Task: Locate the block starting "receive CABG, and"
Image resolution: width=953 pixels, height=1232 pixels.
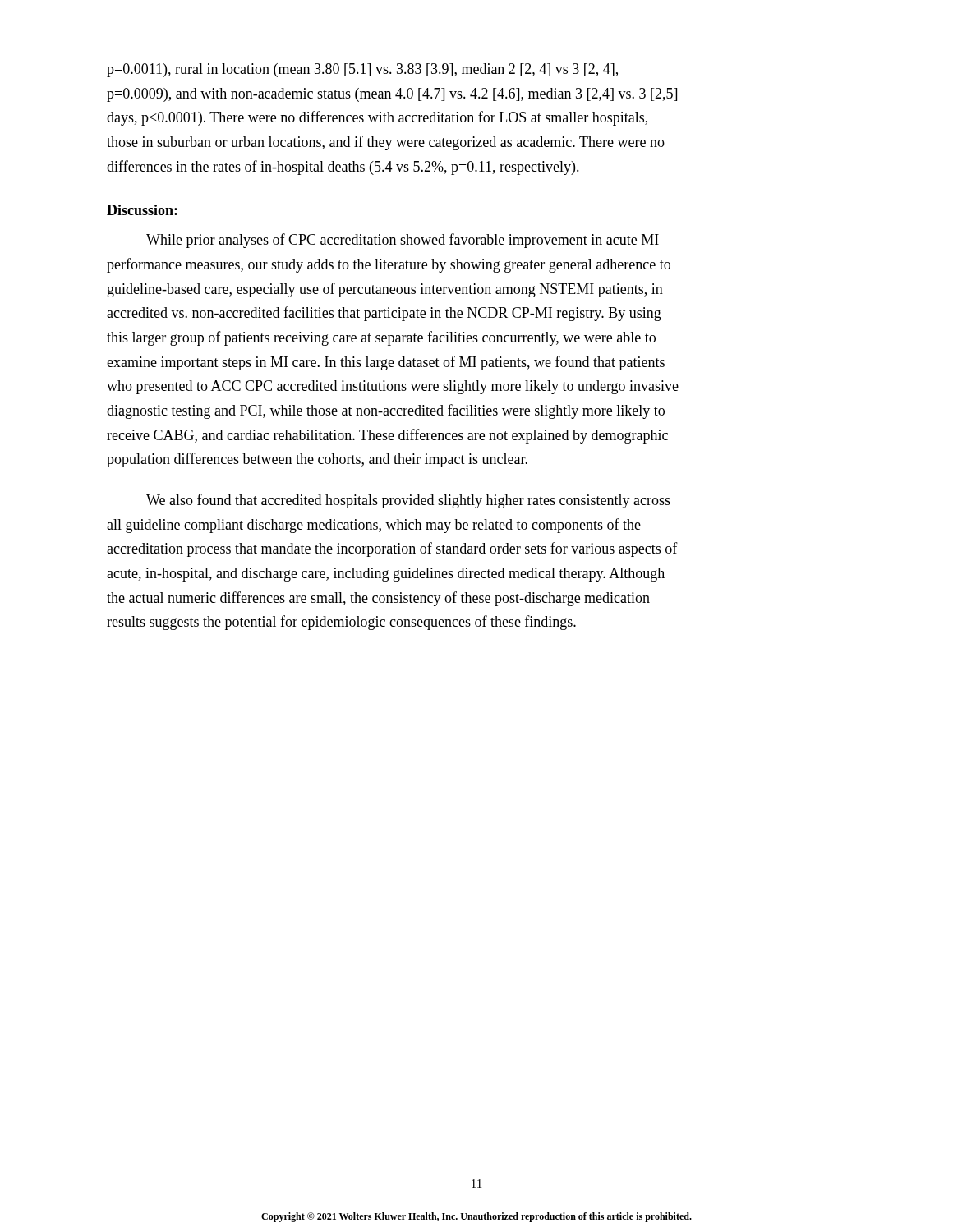Action: tap(388, 435)
